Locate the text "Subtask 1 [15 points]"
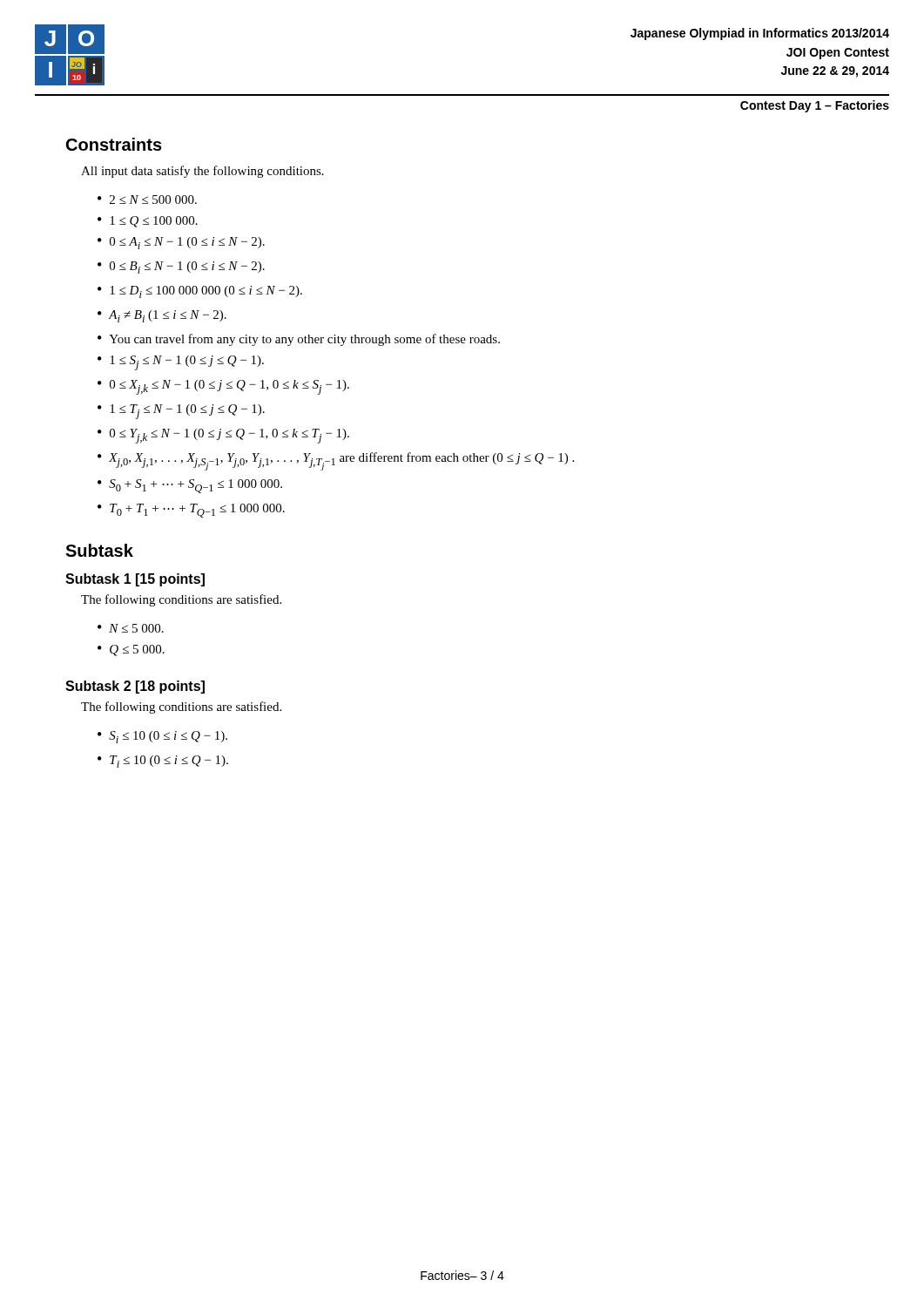This screenshot has height=1307, width=924. point(135,579)
